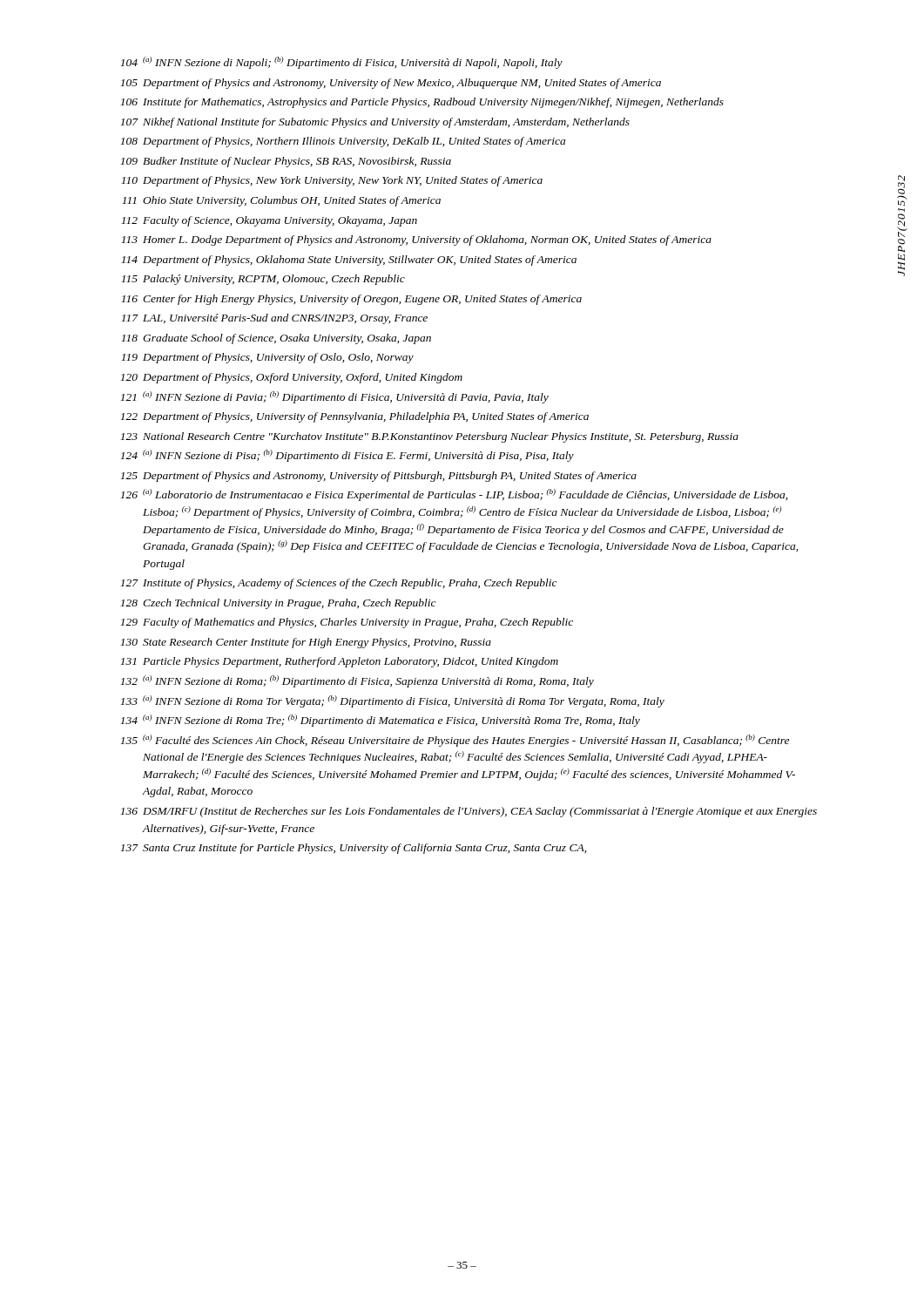Select the list item that says "115 Palacký University, RCPTM, Olomouc, Czech"

[263, 280]
